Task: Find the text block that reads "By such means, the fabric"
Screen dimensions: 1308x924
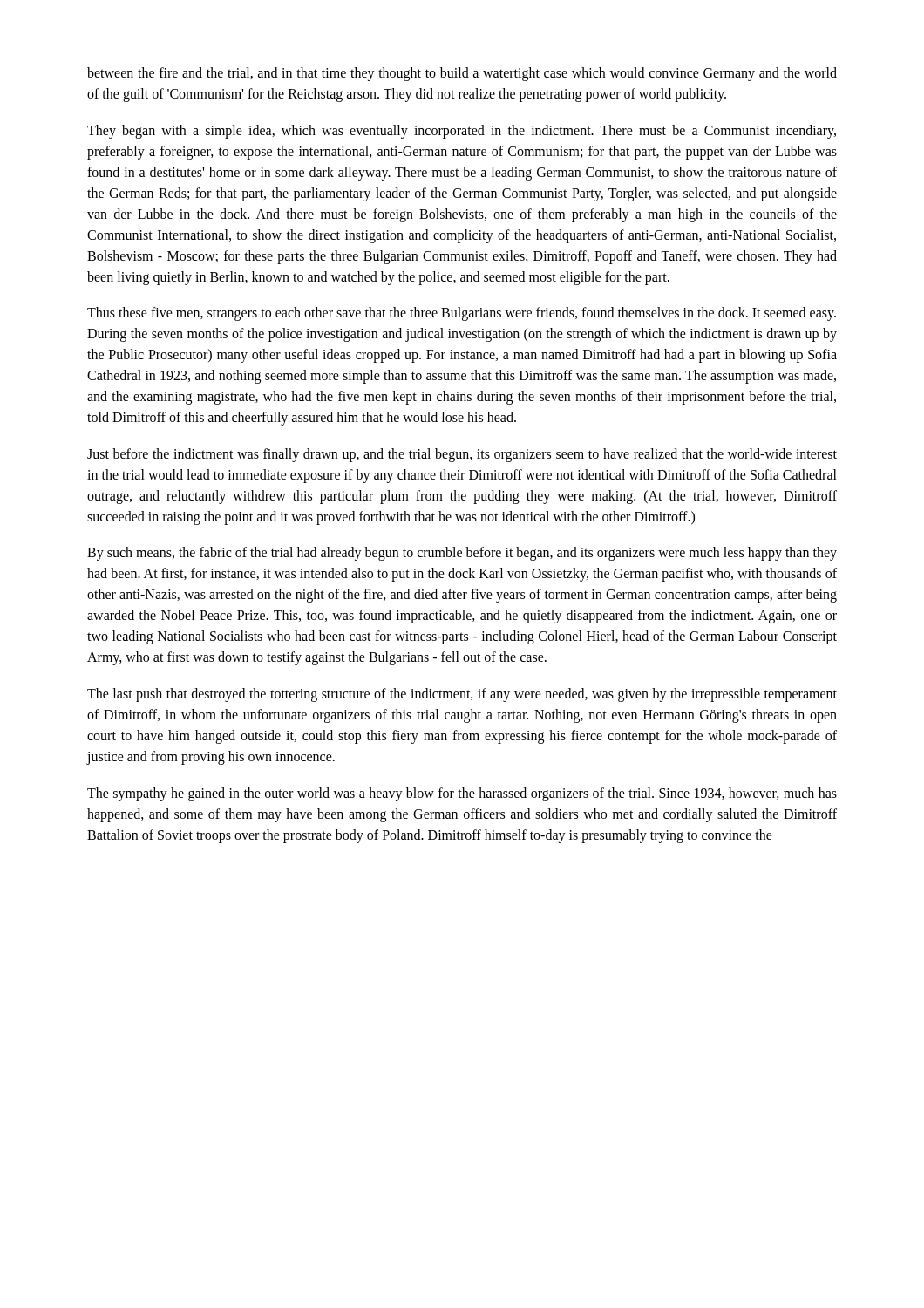Action: 462,605
